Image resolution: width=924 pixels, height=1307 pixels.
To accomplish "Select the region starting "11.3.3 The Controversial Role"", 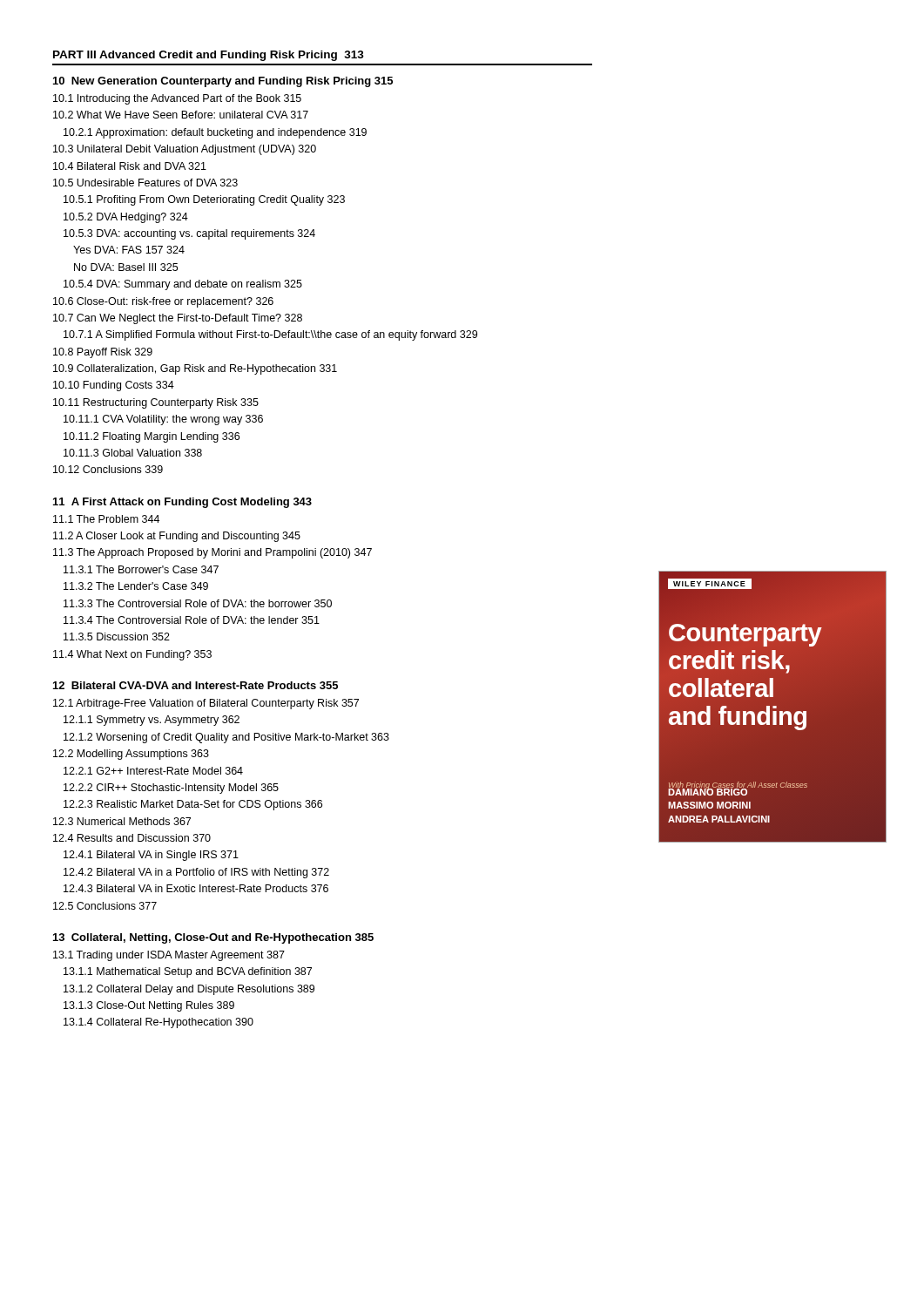I will click(x=197, y=603).
